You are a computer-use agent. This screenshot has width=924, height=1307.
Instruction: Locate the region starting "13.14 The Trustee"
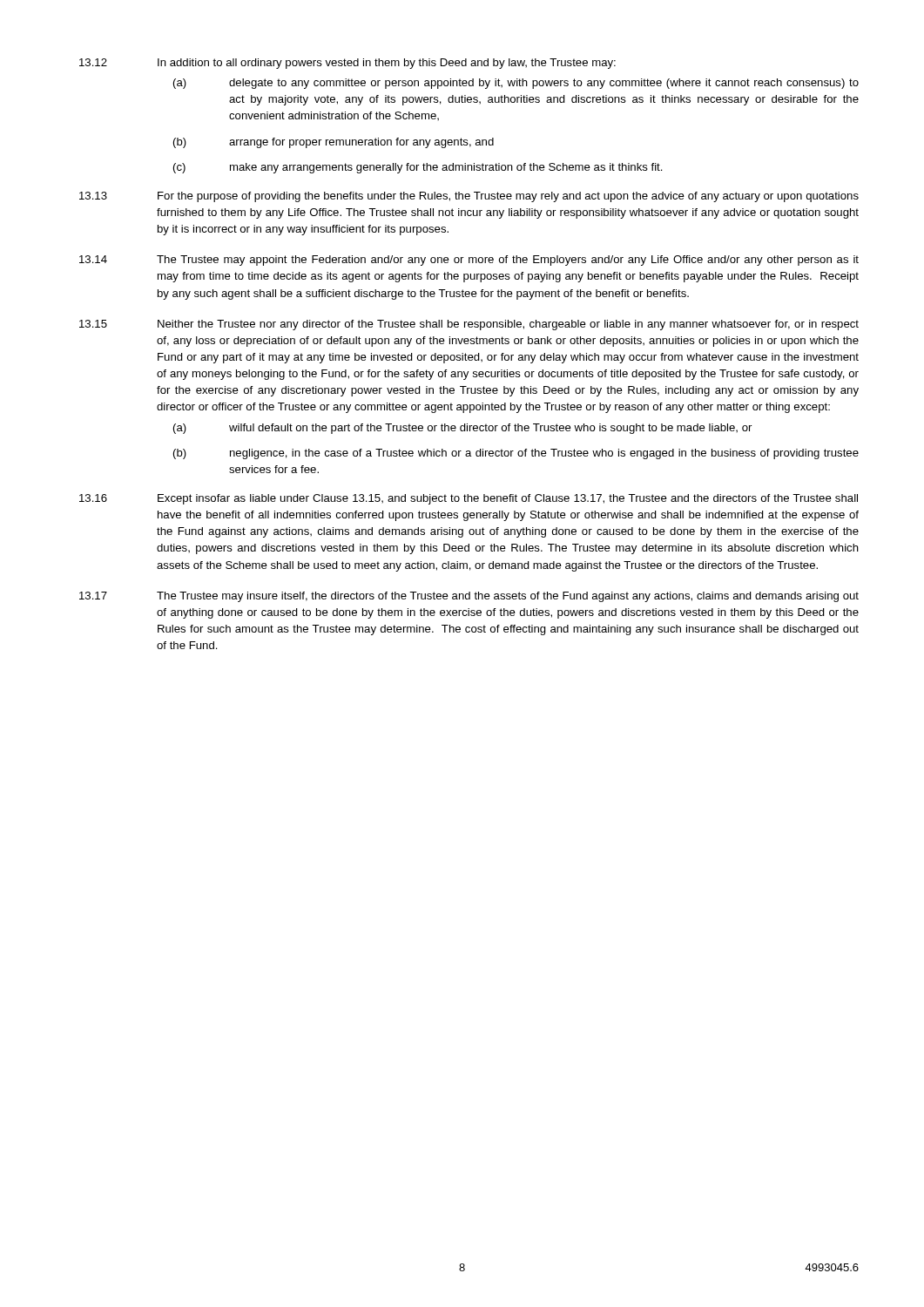tap(469, 276)
